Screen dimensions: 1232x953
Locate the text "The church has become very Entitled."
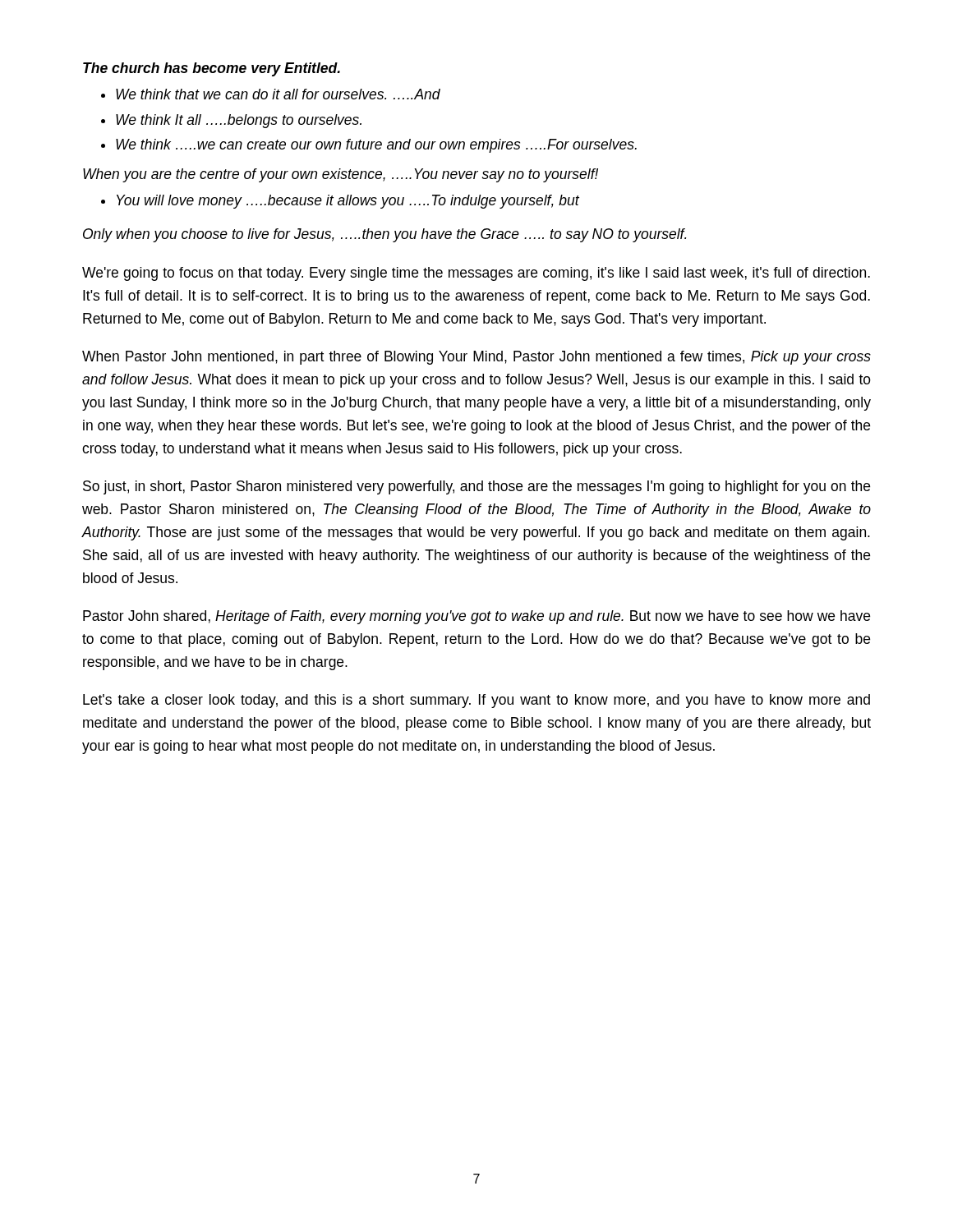pyautogui.click(x=212, y=68)
